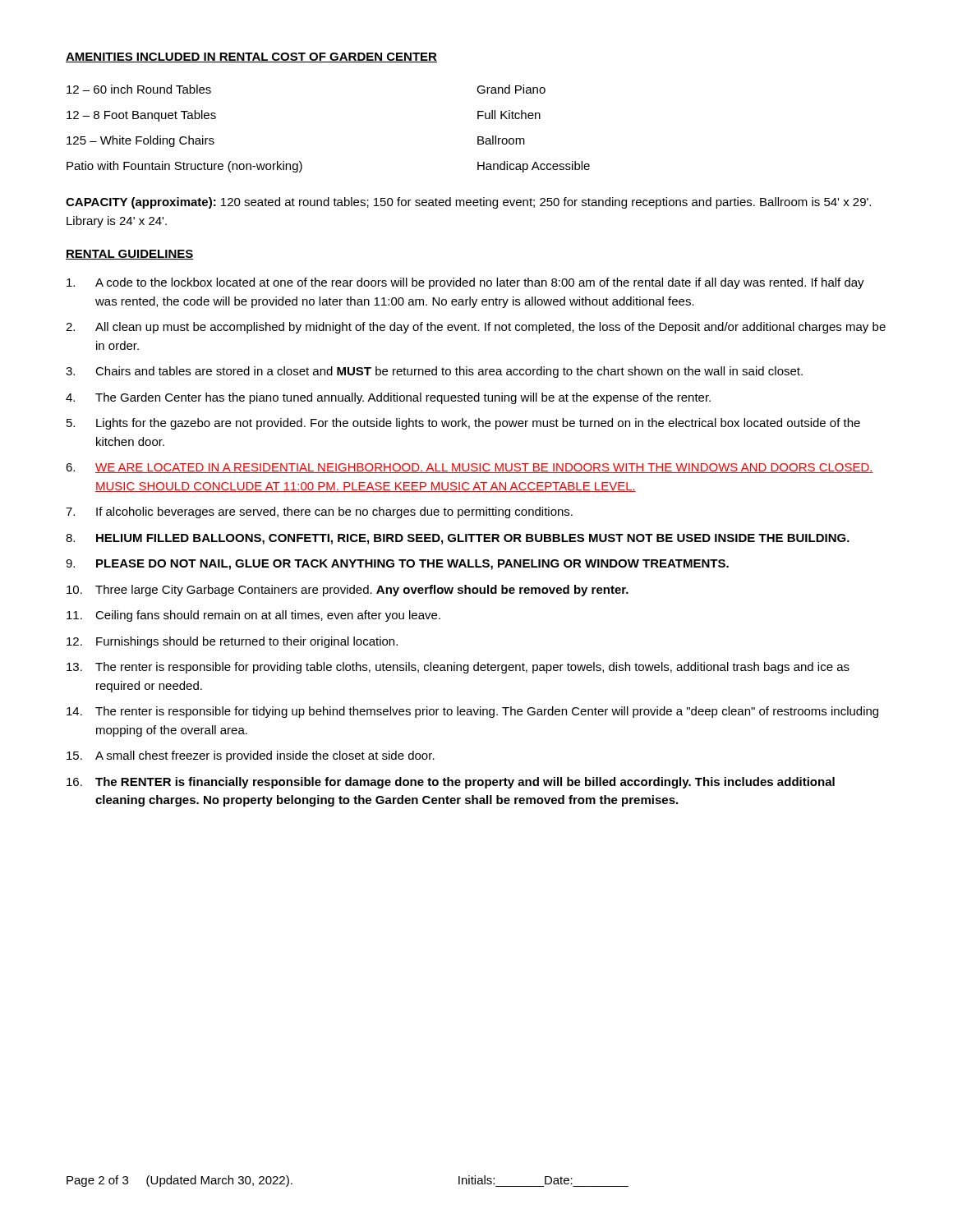
Task: Locate the list item with the text "16. The RENTER is financially"
Action: 476,791
